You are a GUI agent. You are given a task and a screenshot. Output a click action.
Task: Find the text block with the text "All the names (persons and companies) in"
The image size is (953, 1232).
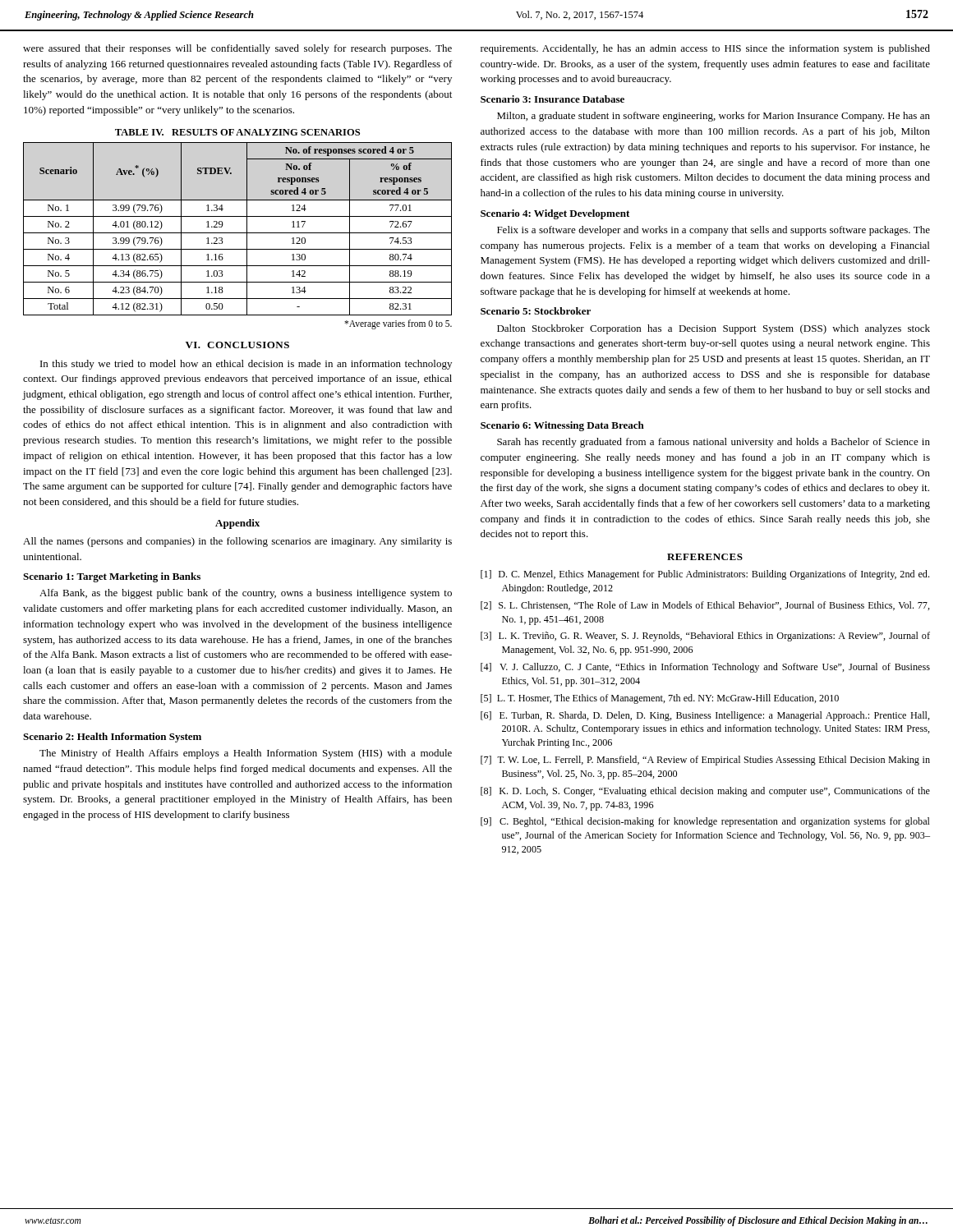pyautogui.click(x=238, y=549)
